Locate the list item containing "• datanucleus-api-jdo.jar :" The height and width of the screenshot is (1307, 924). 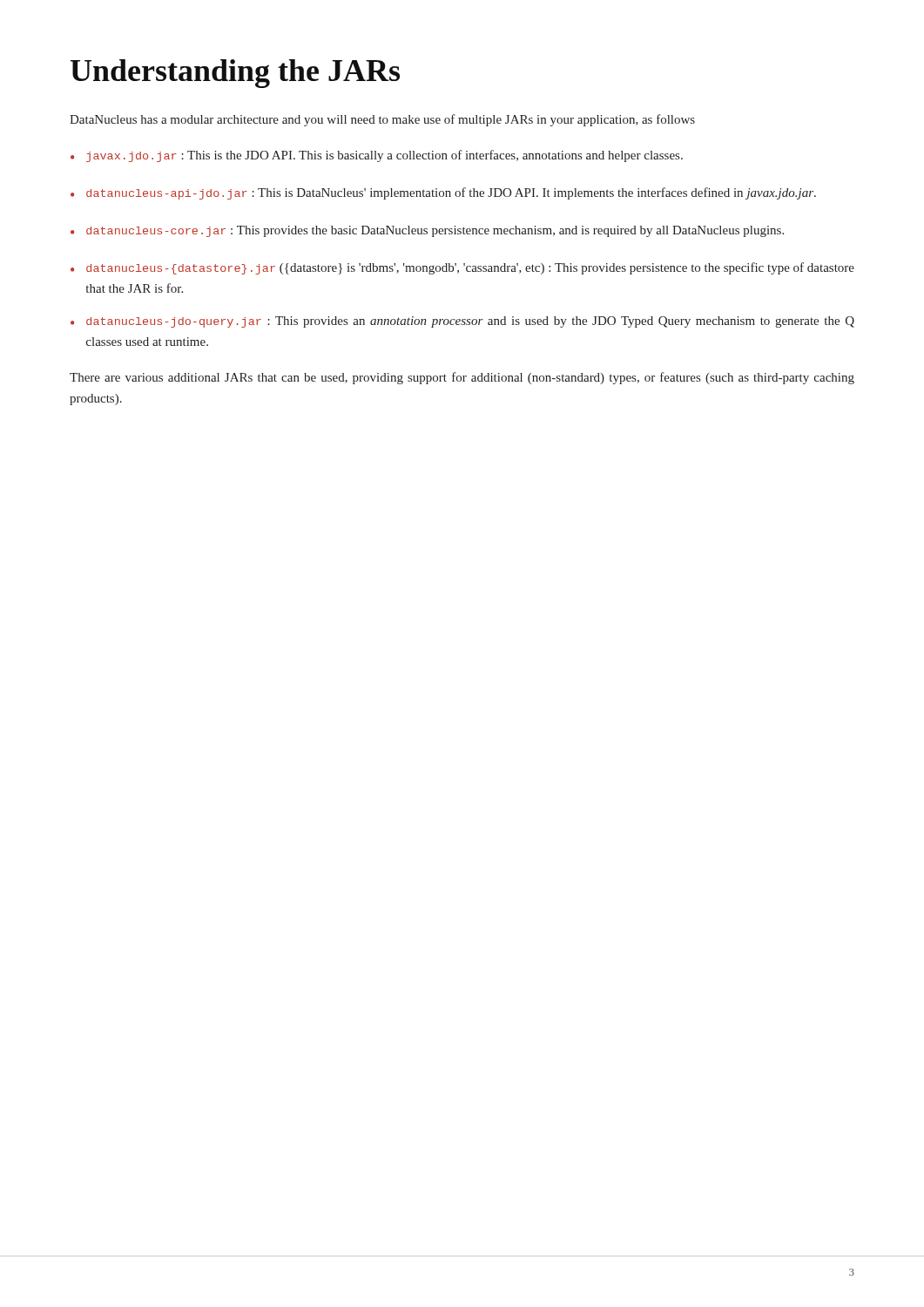[462, 196]
